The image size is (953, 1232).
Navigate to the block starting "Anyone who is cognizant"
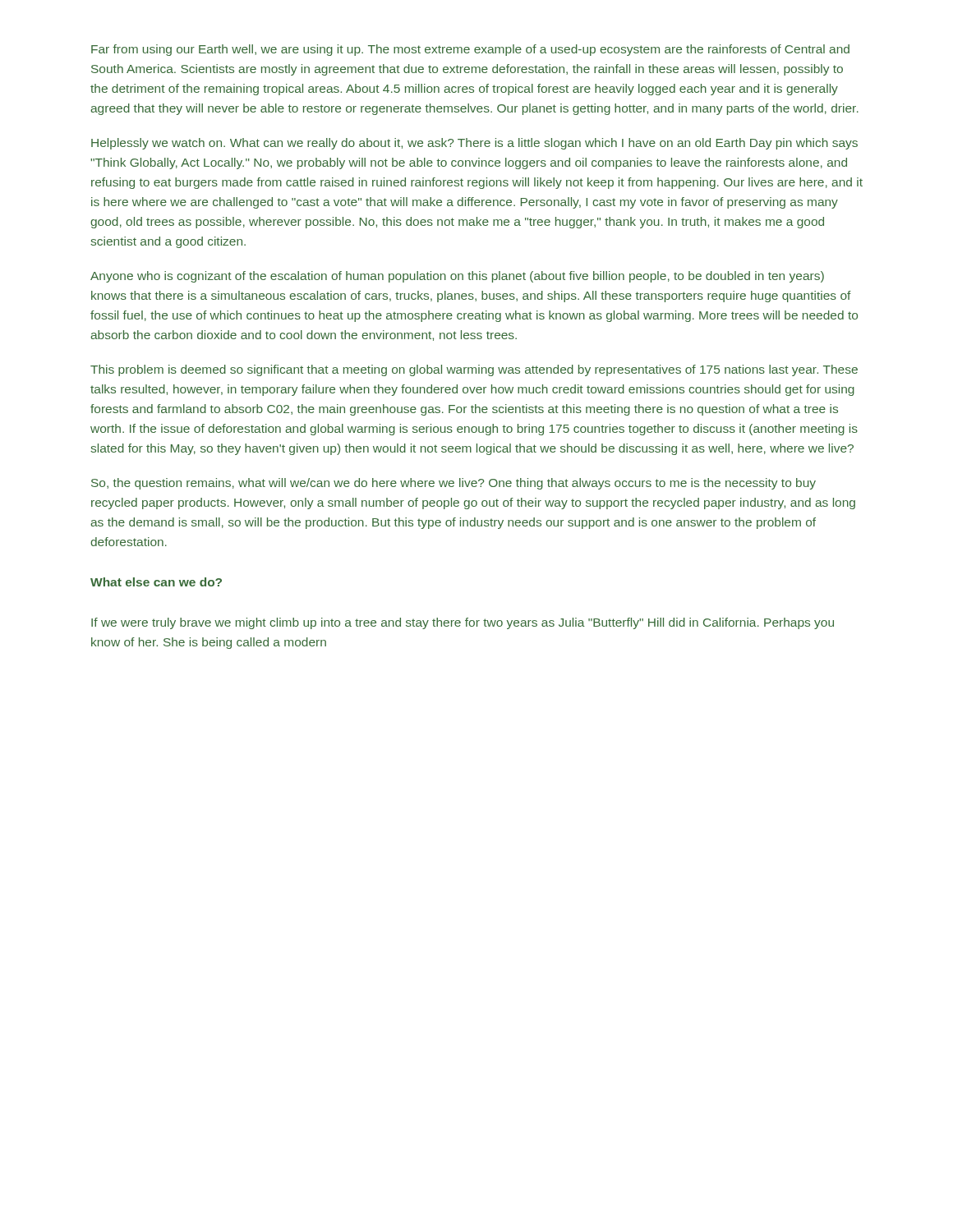[x=474, y=305]
